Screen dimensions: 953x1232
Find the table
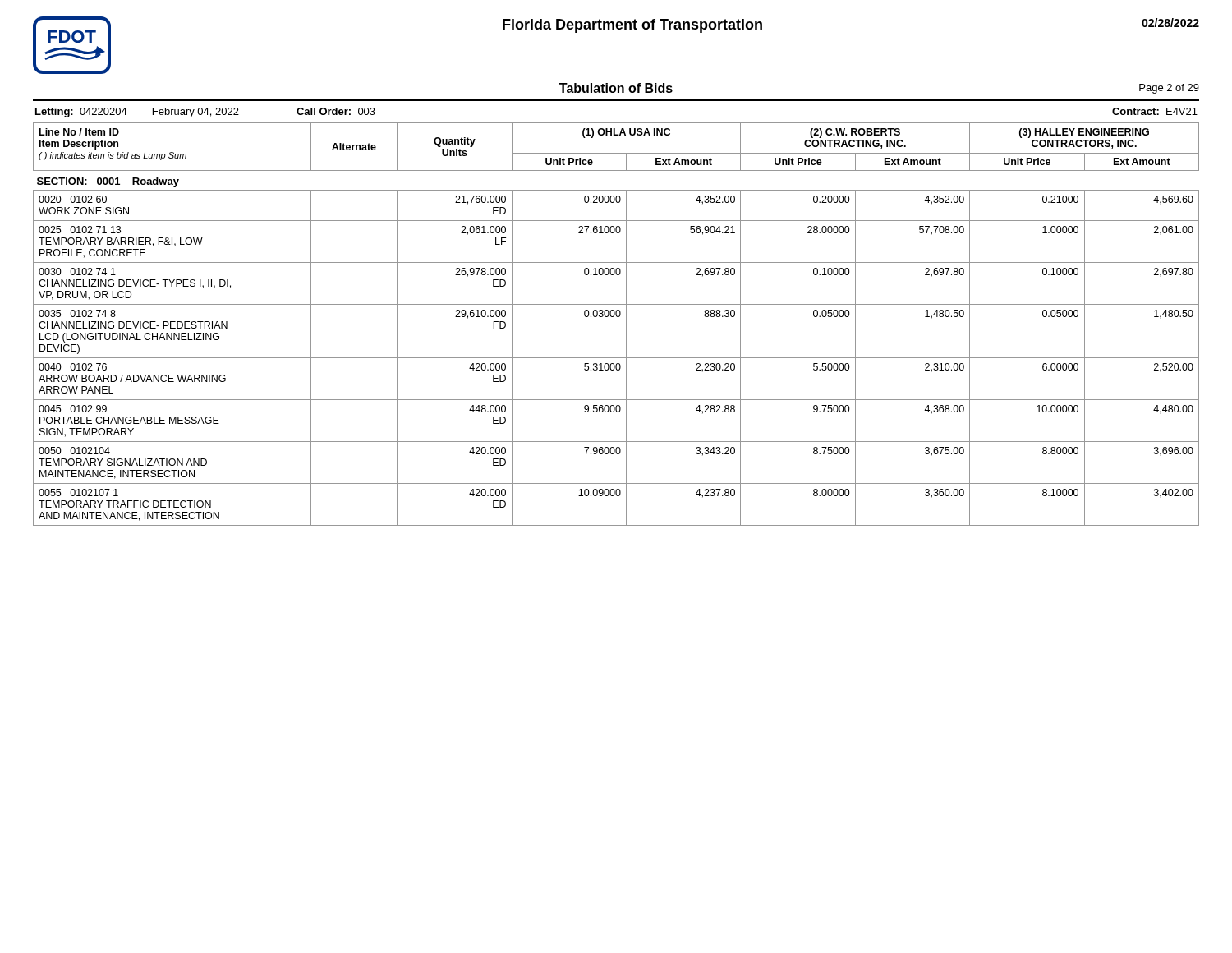[616, 324]
